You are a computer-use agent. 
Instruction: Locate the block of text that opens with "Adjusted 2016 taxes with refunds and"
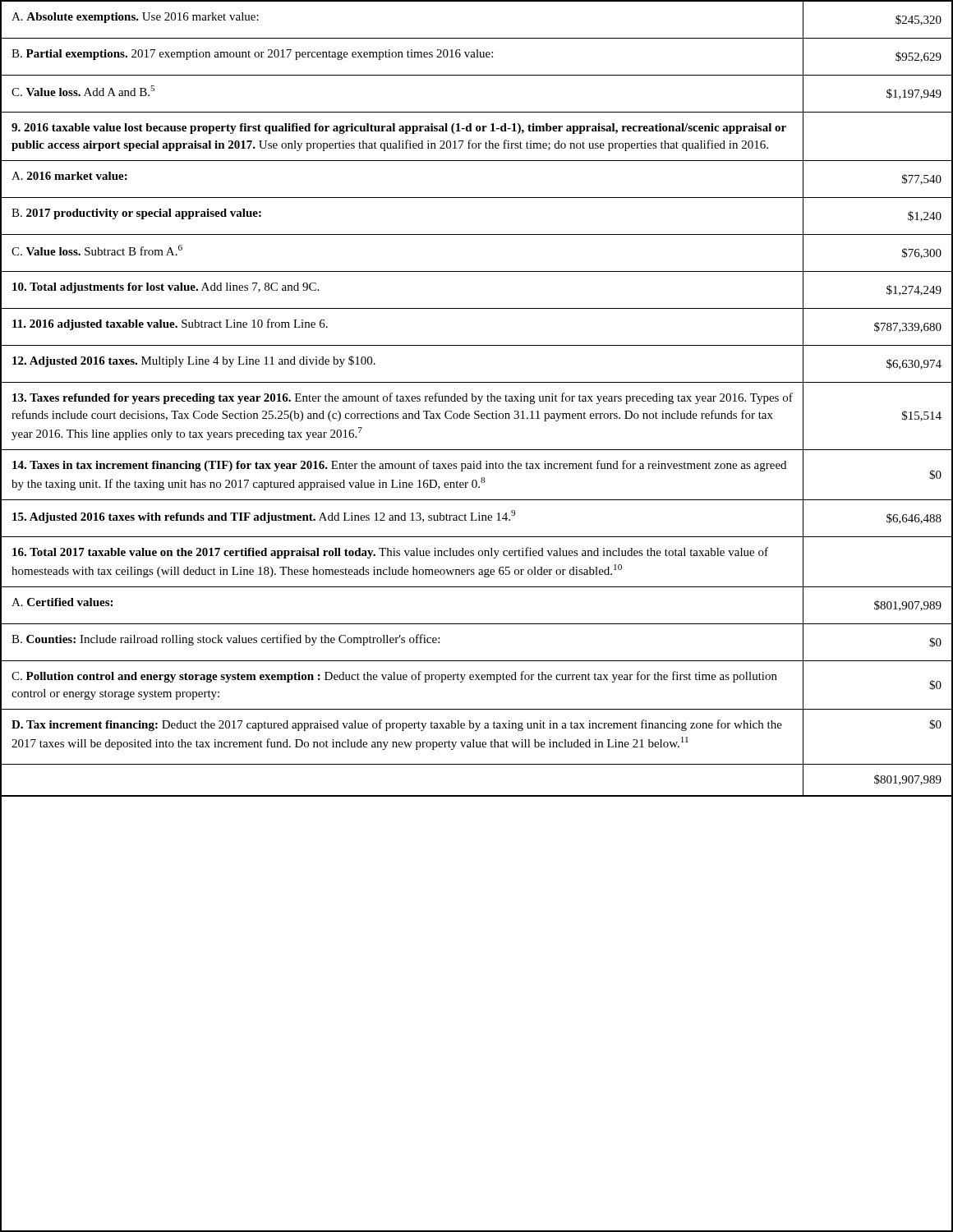(476, 518)
